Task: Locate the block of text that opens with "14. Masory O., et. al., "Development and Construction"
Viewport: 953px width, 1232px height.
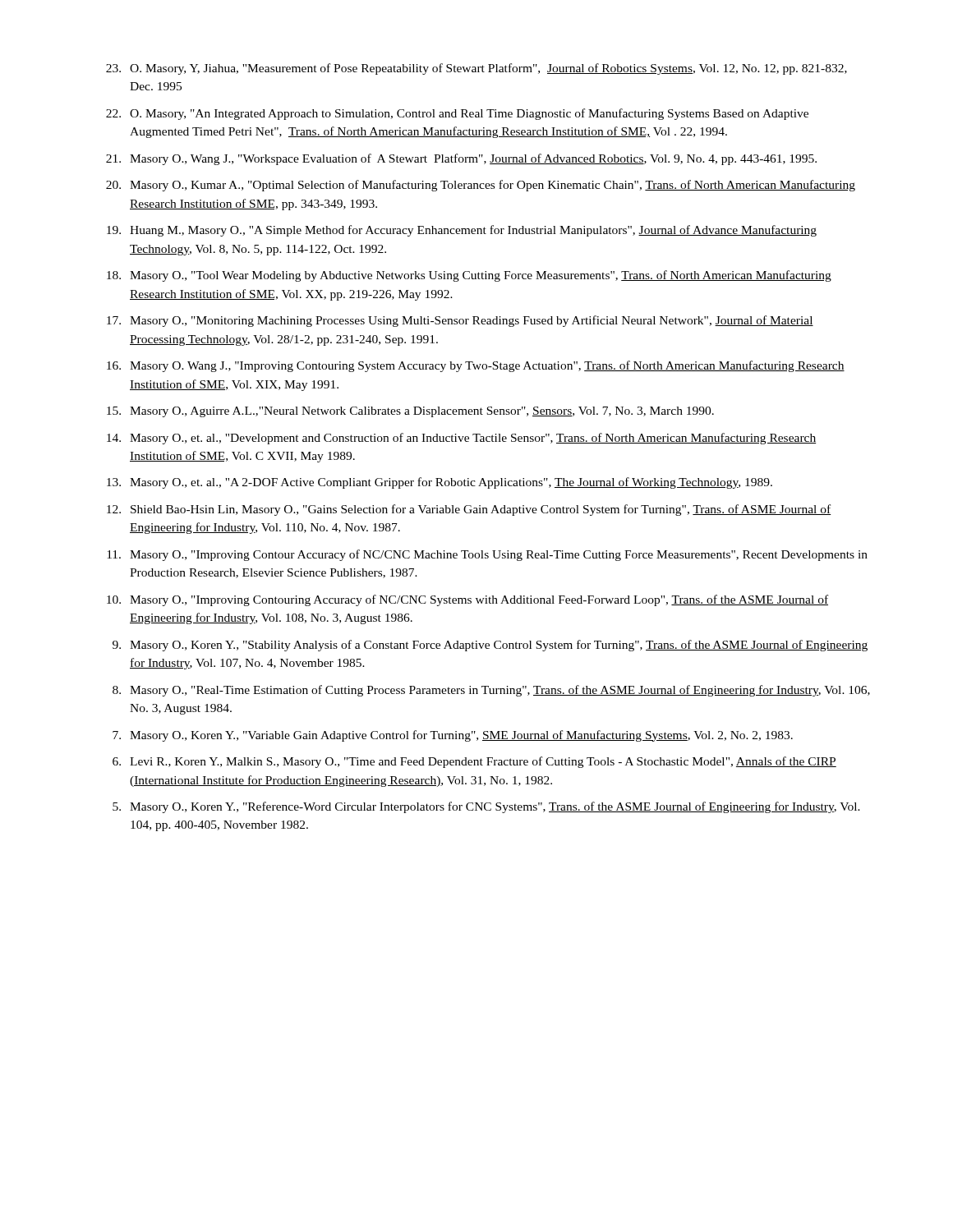Action: tap(476, 447)
